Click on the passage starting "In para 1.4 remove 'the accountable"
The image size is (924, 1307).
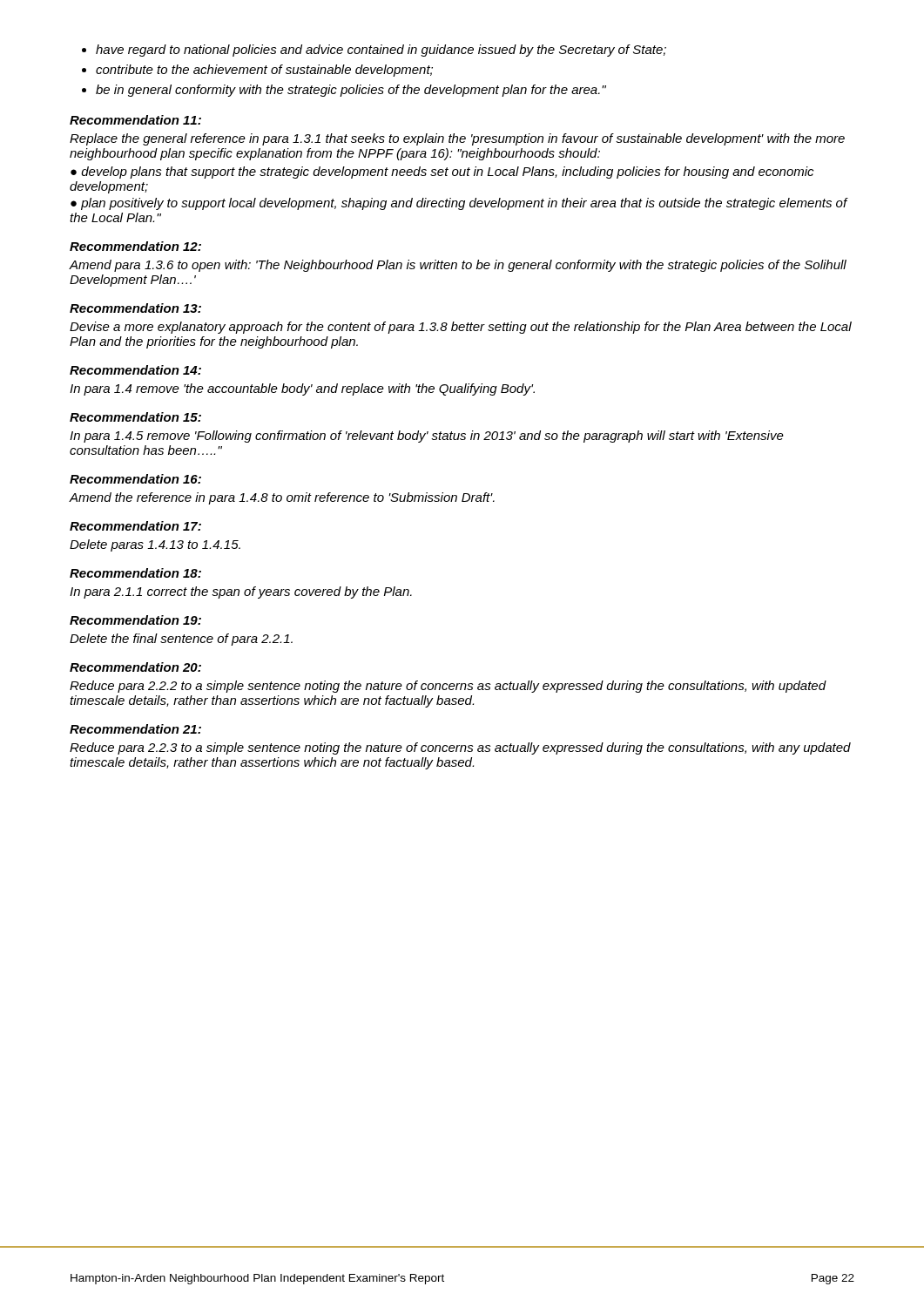click(303, 388)
